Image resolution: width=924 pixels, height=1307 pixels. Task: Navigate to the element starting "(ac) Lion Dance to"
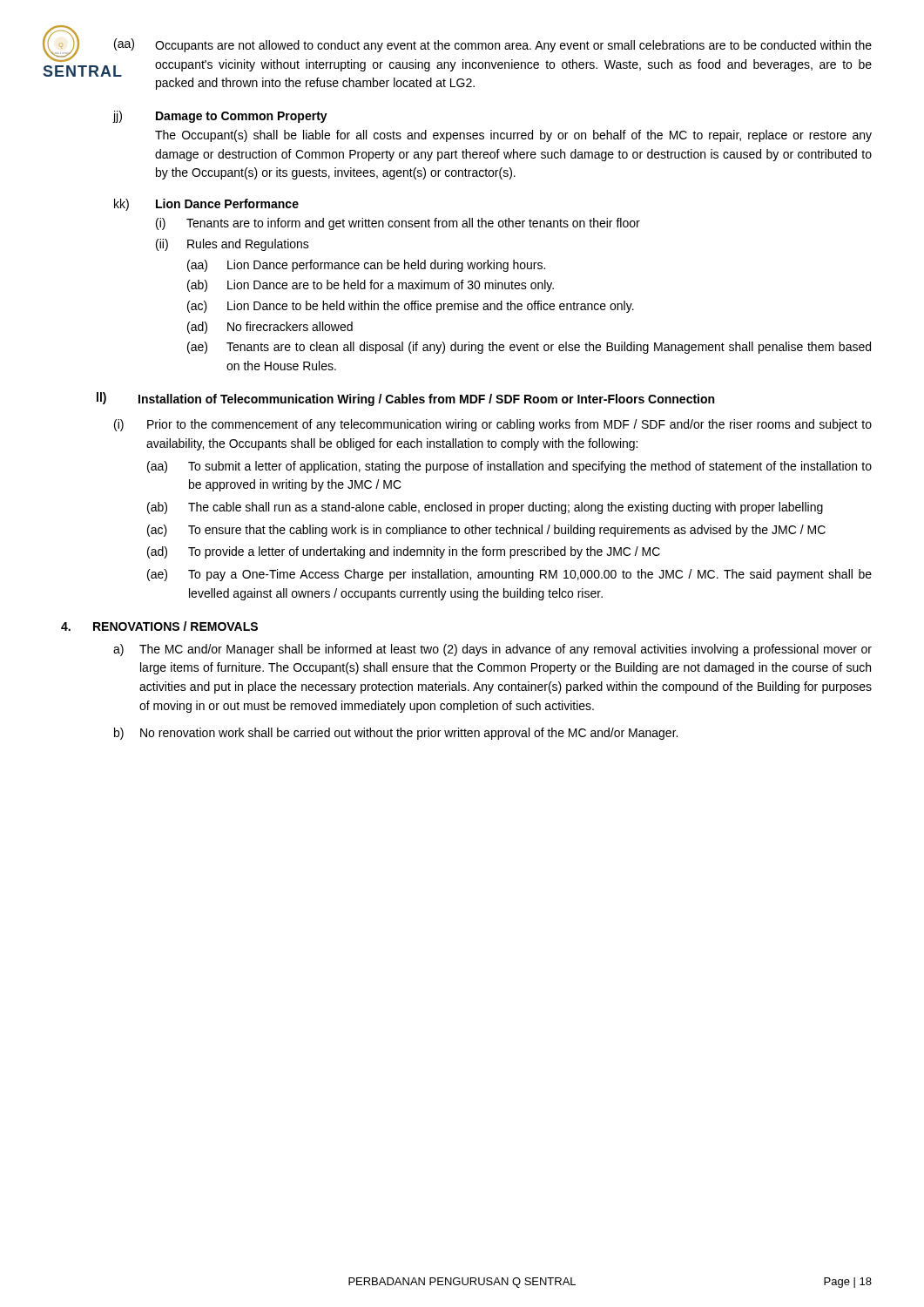click(529, 306)
